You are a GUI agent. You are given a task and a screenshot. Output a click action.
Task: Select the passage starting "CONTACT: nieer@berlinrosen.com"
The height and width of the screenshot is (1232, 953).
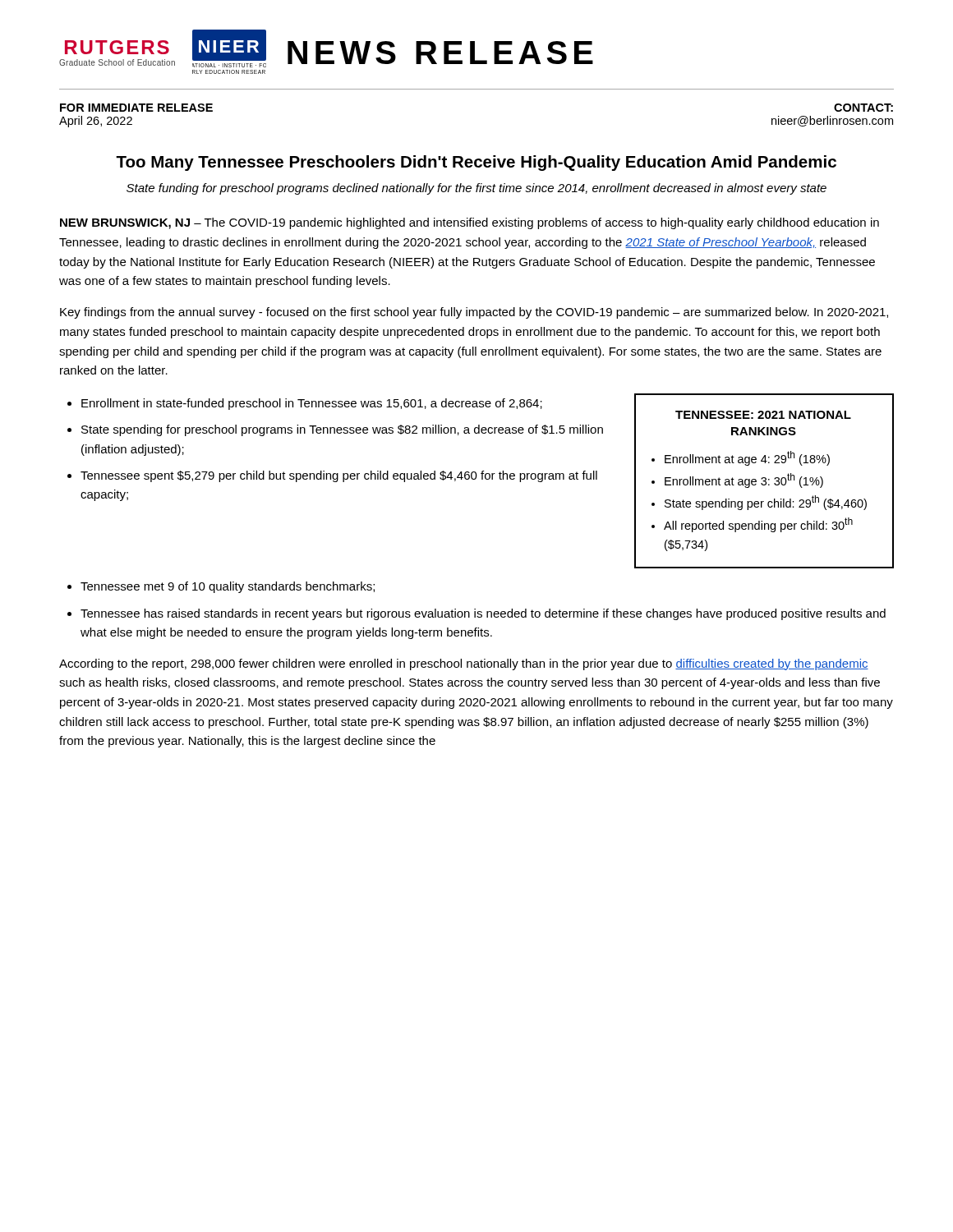[832, 114]
